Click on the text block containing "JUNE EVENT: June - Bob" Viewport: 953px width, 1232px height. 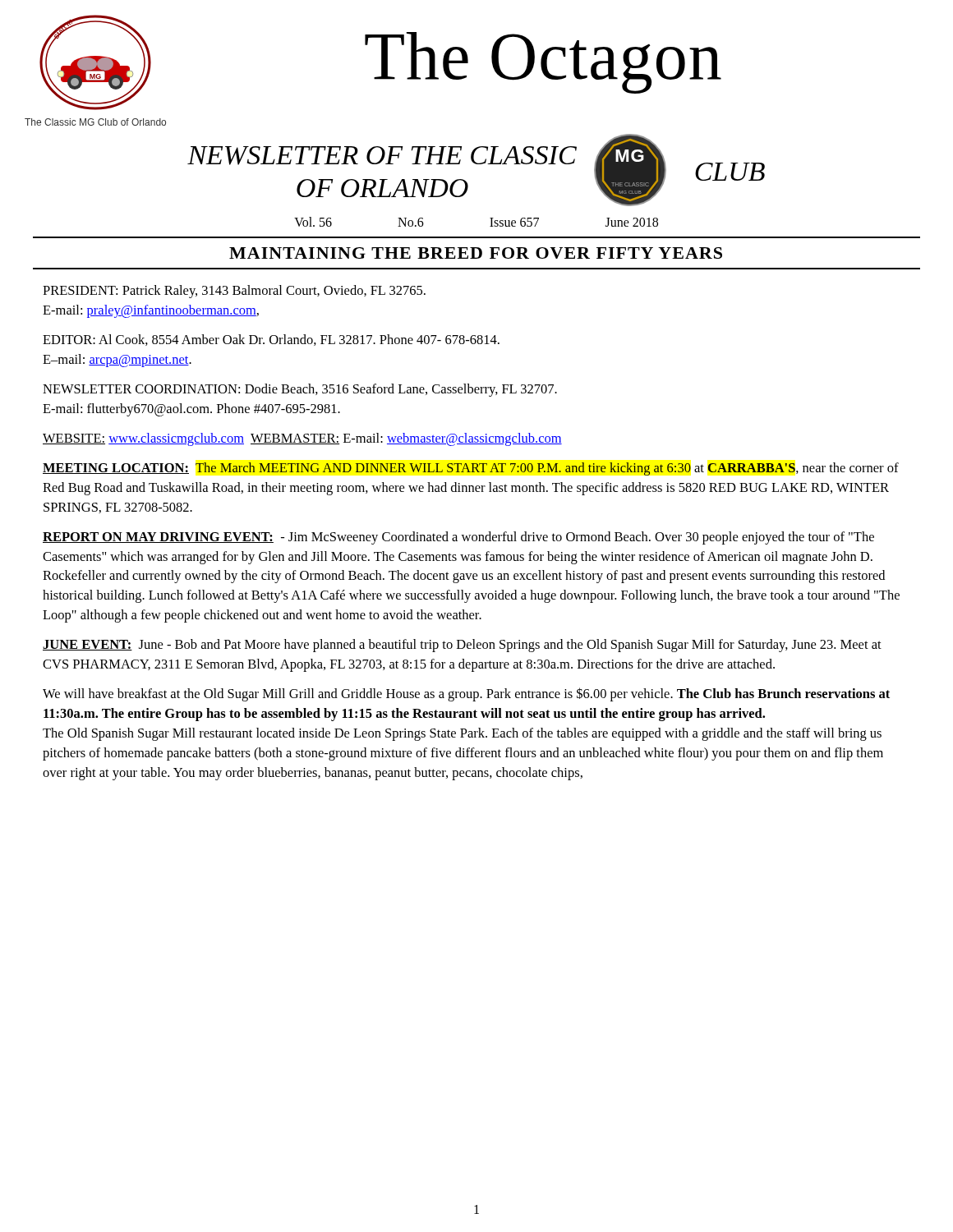pyautogui.click(x=476, y=655)
